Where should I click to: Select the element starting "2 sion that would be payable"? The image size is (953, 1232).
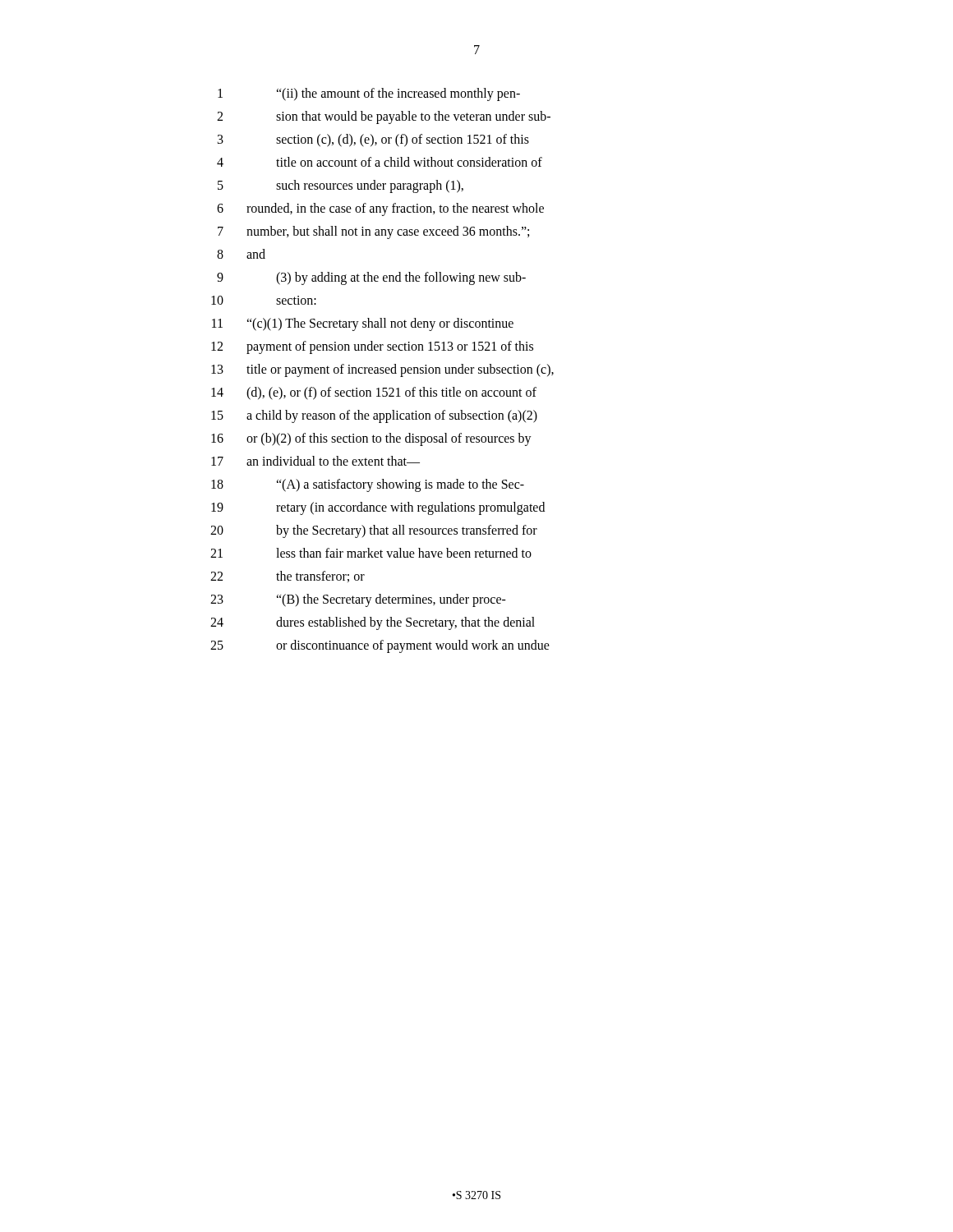click(x=513, y=117)
